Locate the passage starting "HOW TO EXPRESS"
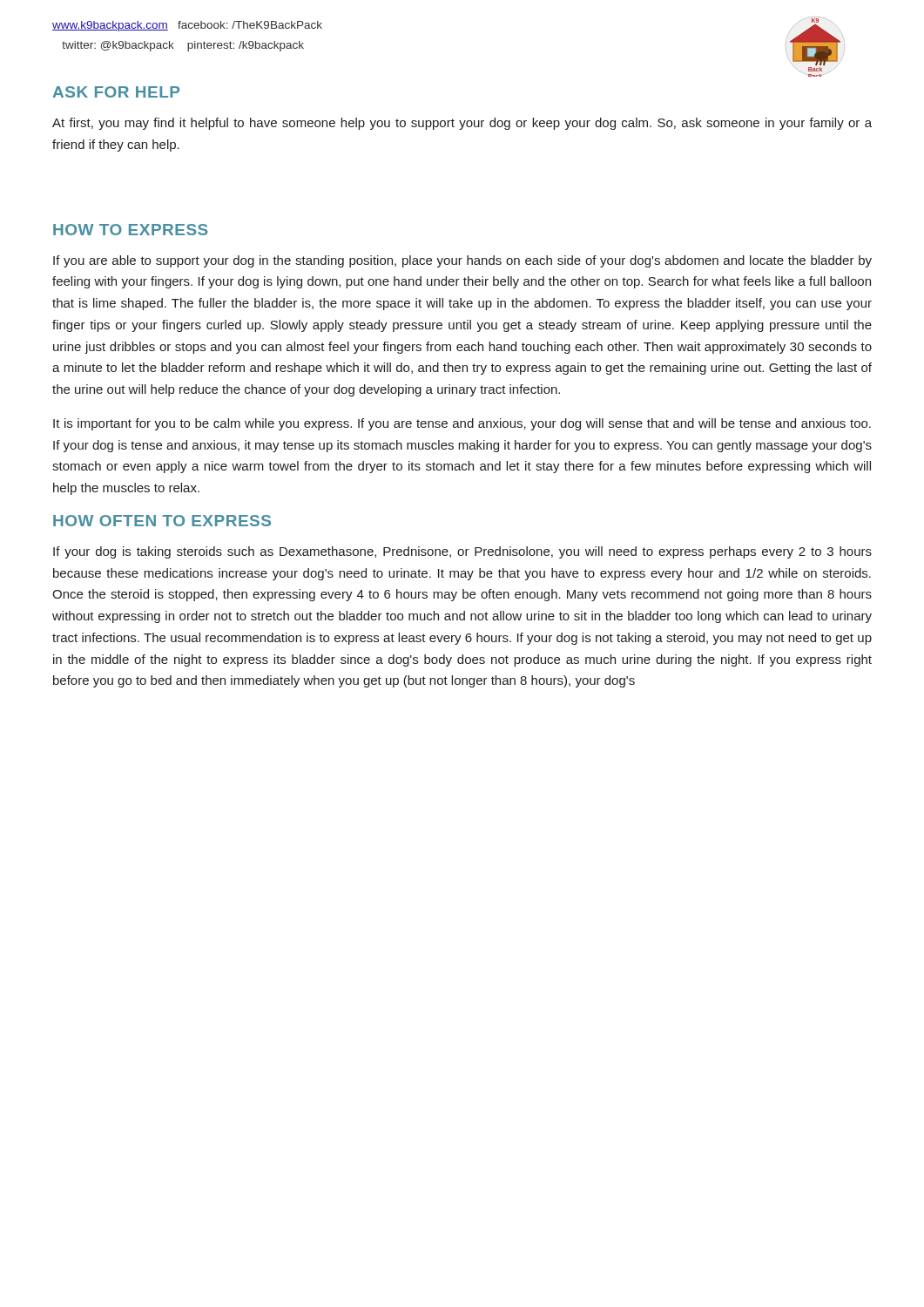The width and height of the screenshot is (924, 1307). (x=131, y=229)
